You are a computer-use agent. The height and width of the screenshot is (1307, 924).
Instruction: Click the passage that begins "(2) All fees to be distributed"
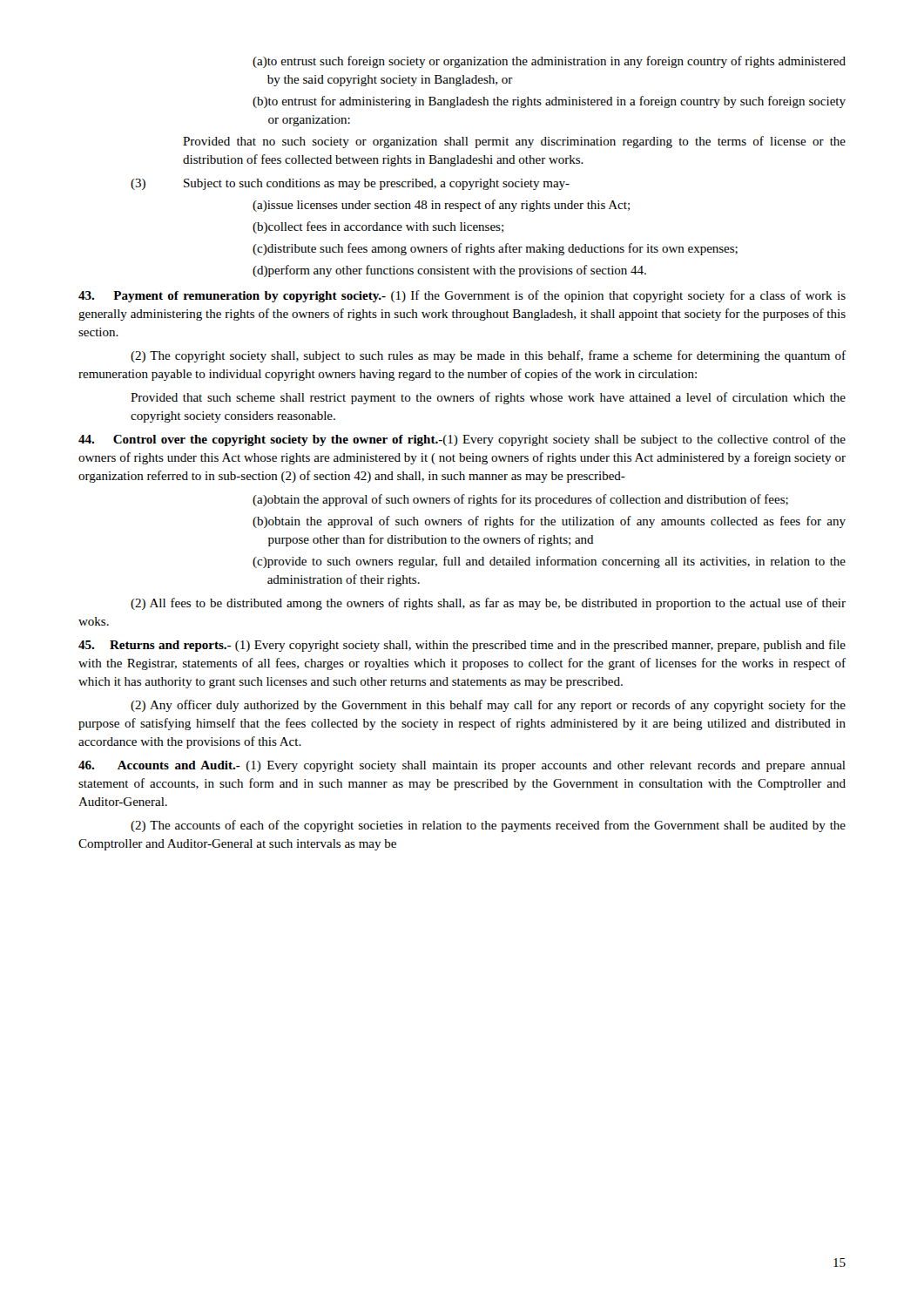[x=462, y=612]
